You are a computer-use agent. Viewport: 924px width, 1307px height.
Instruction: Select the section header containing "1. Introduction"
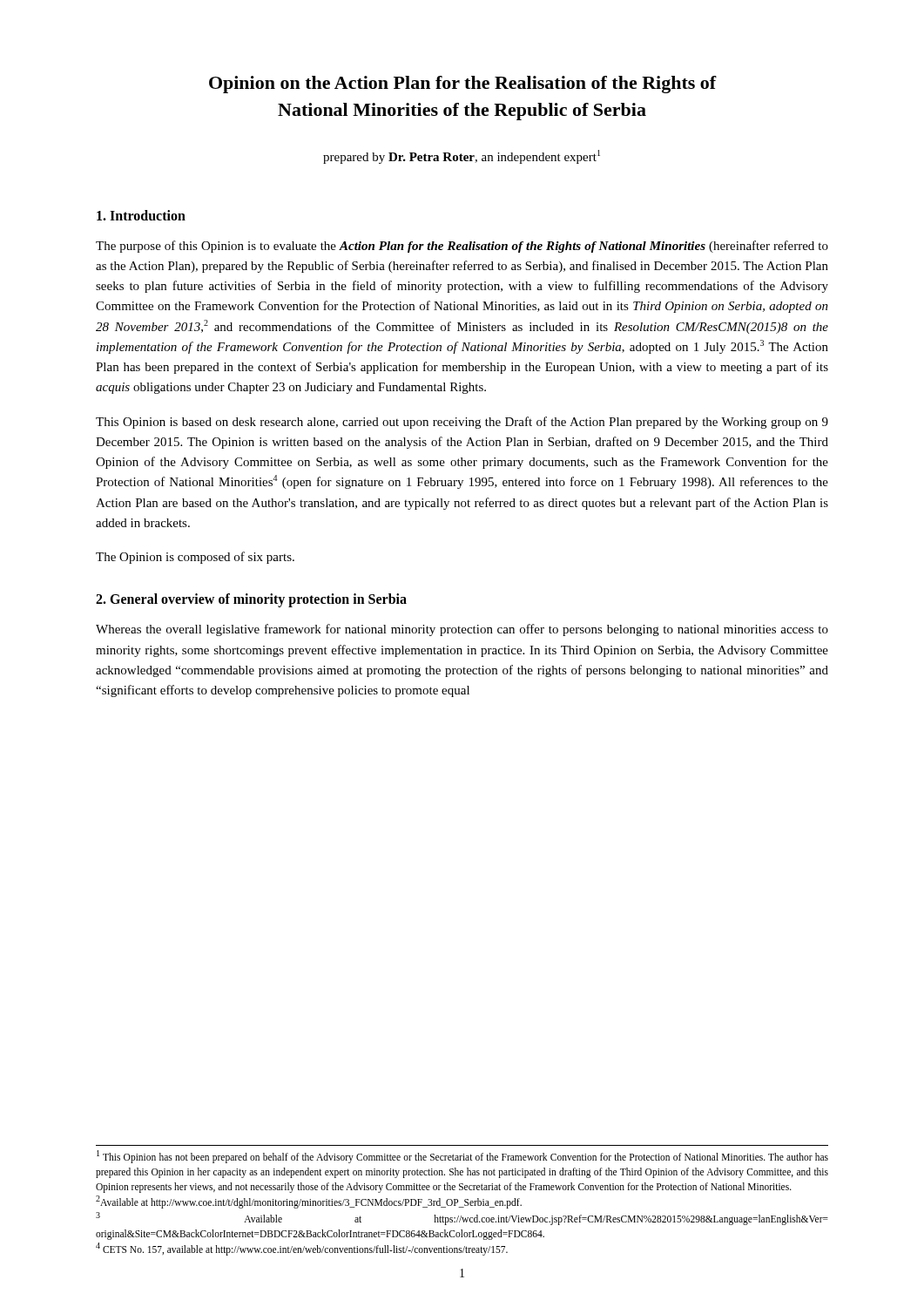pyautogui.click(x=141, y=215)
